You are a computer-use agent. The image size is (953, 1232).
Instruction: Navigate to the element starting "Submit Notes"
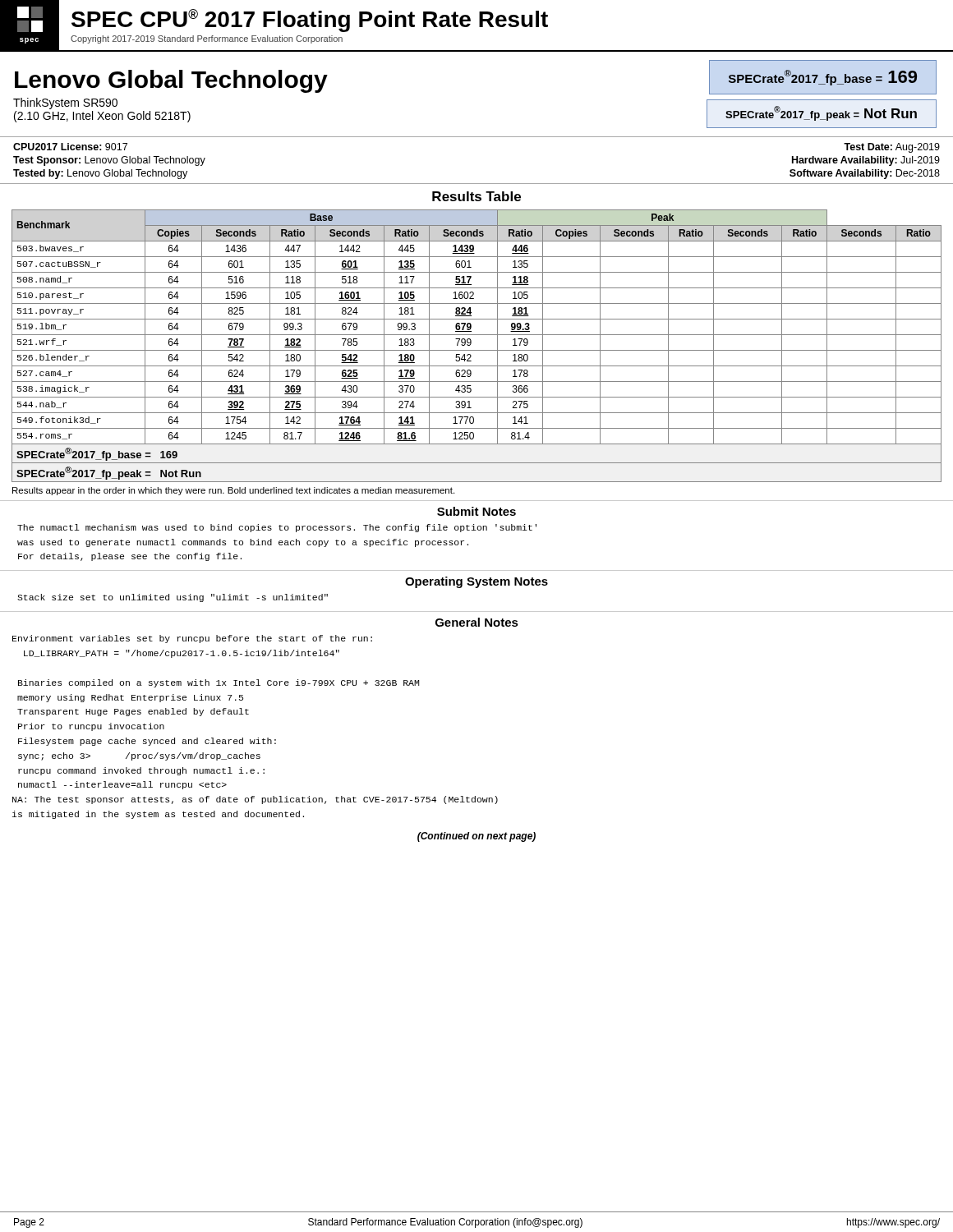pyautogui.click(x=476, y=512)
